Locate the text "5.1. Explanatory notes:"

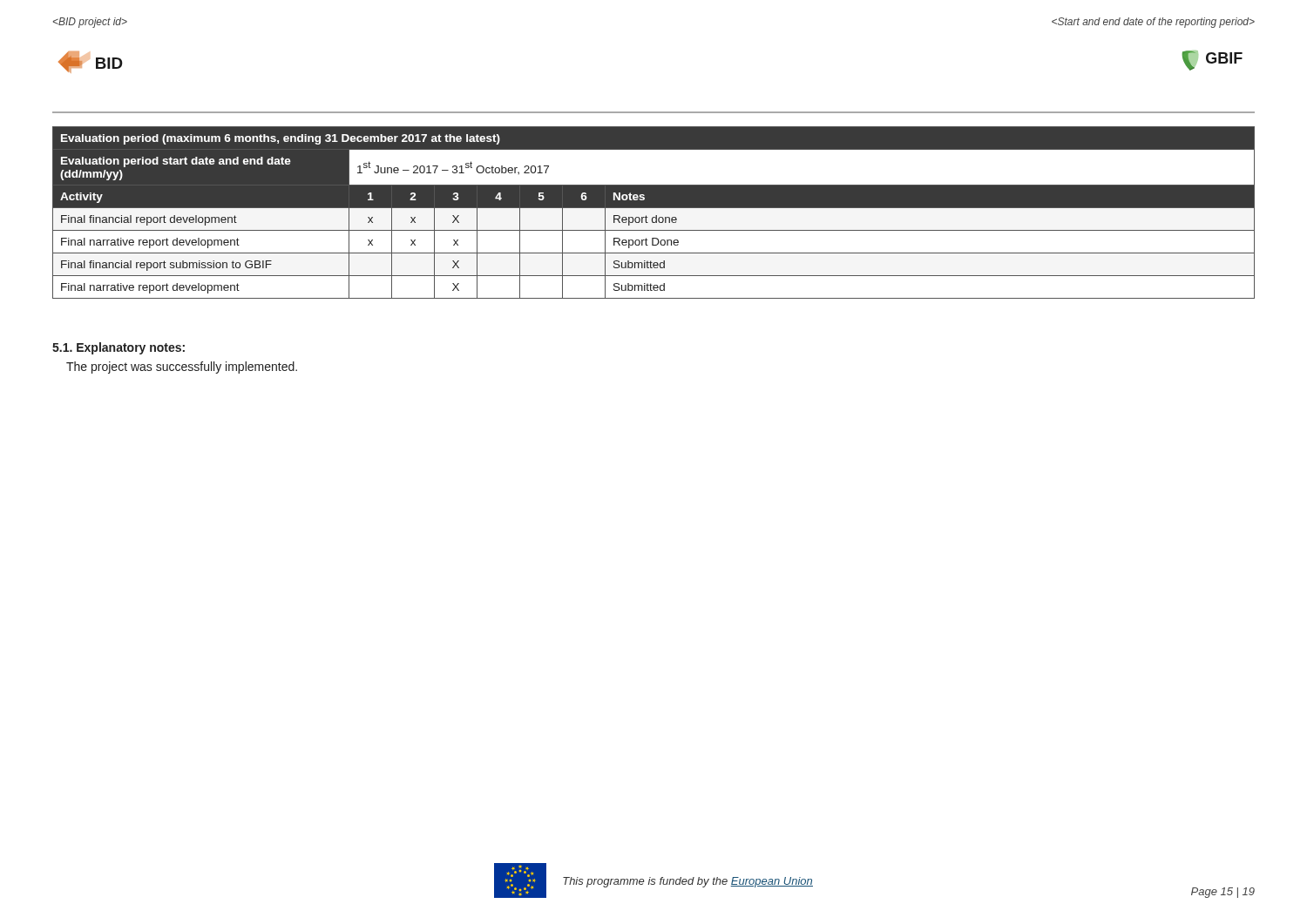coord(119,347)
